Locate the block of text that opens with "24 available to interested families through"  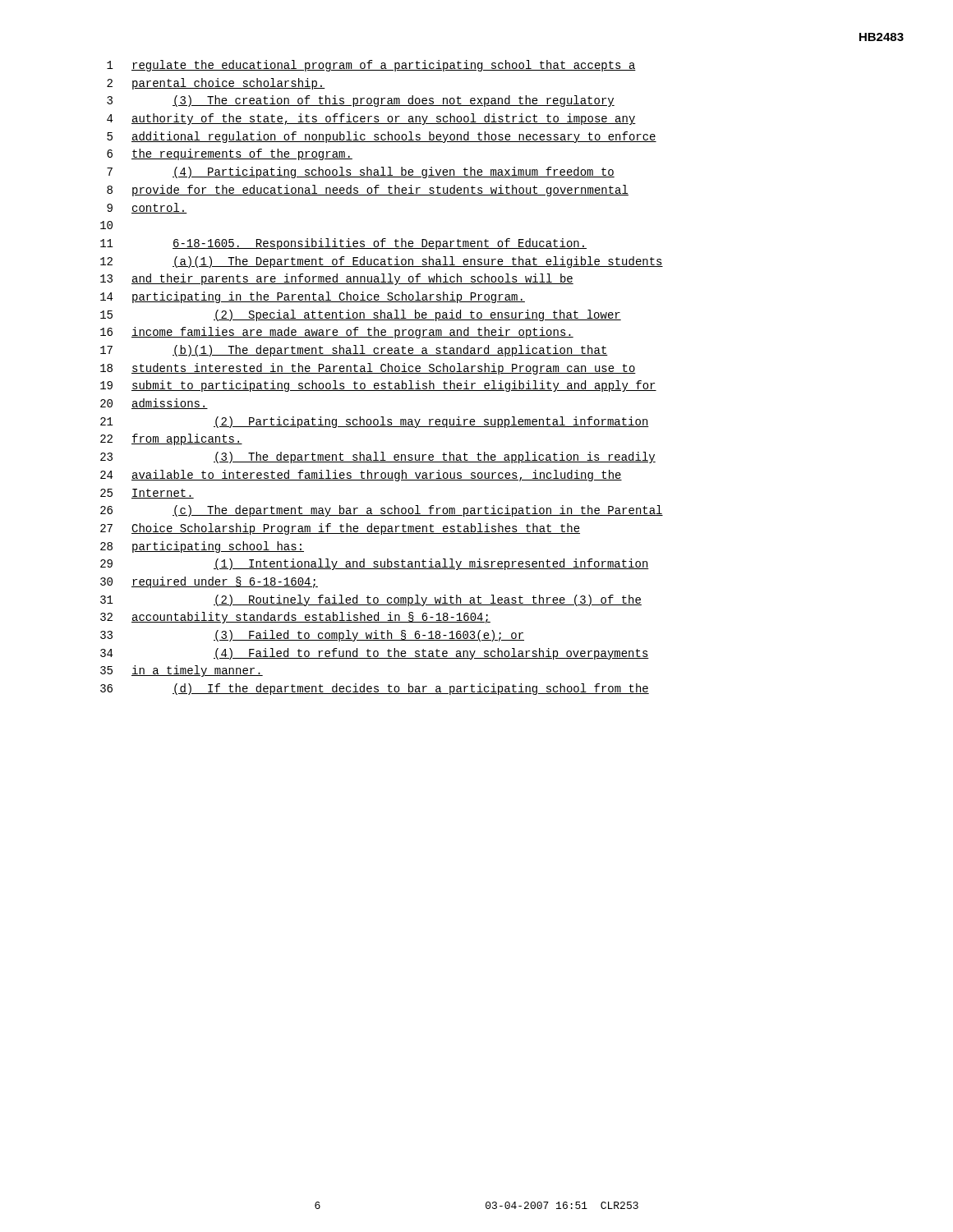pos(493,476)
